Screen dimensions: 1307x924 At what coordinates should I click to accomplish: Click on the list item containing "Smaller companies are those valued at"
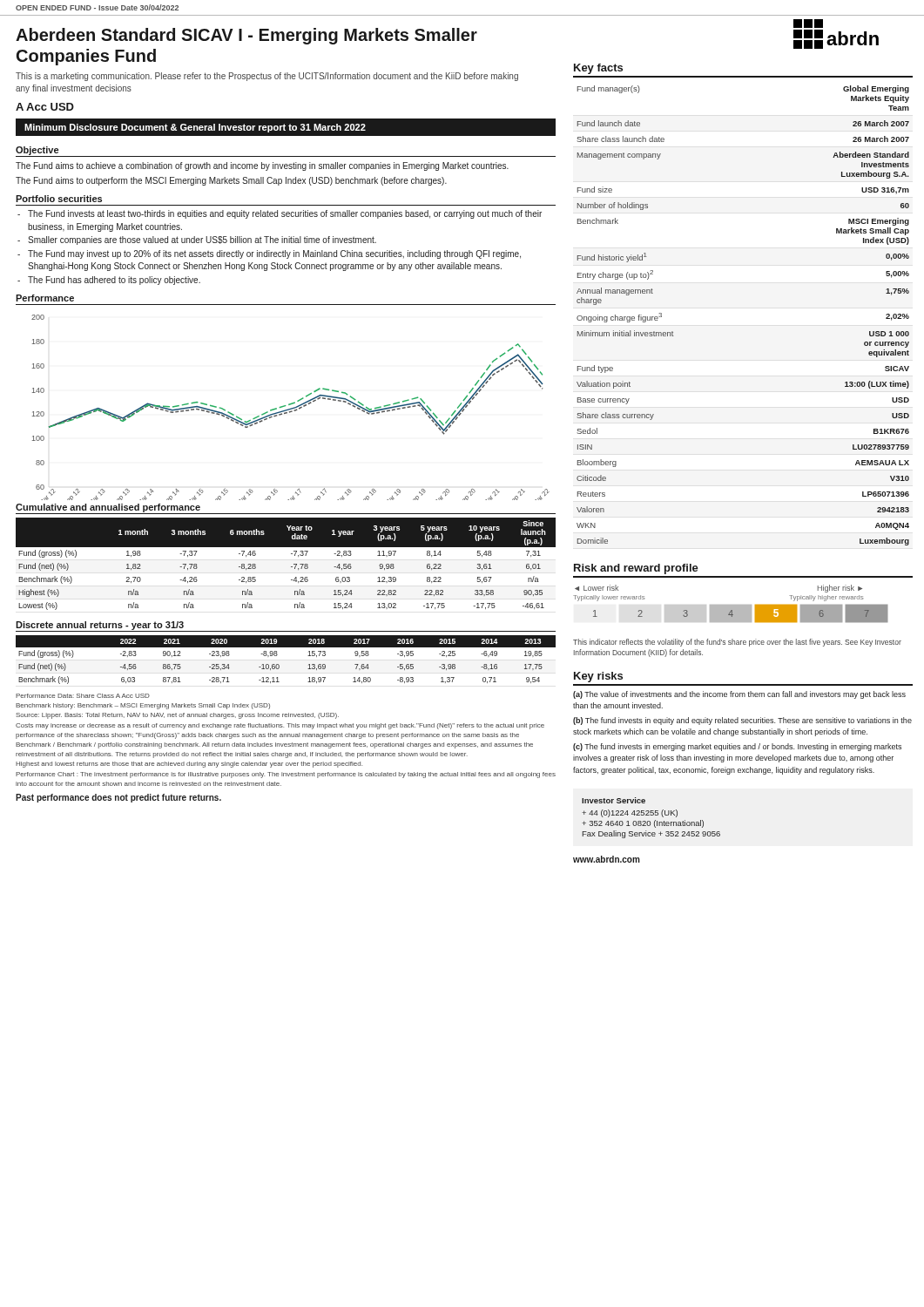[202, 240]
